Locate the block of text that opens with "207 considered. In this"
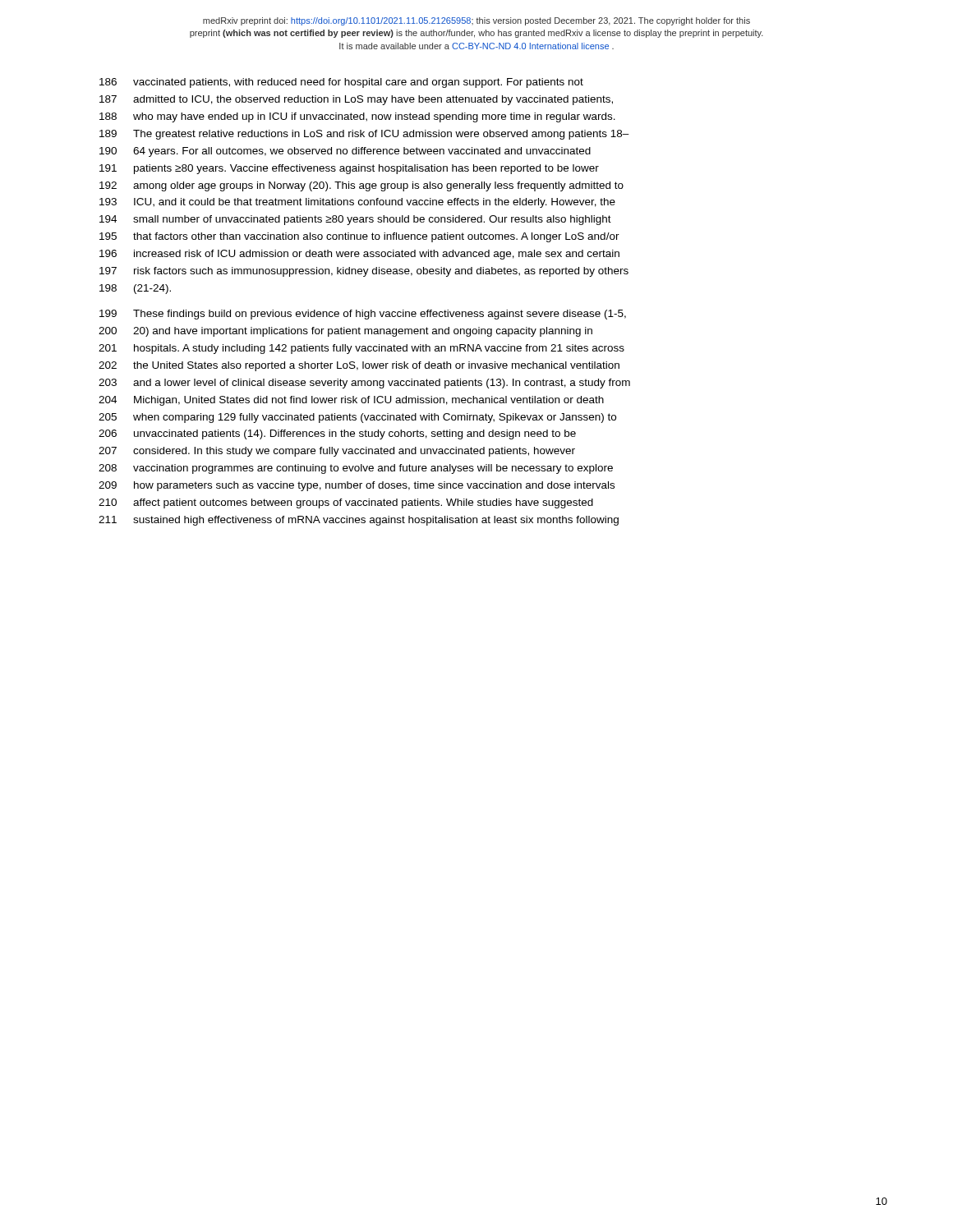The height and width of the screenshot is (1232, 953). coord(476,452)
